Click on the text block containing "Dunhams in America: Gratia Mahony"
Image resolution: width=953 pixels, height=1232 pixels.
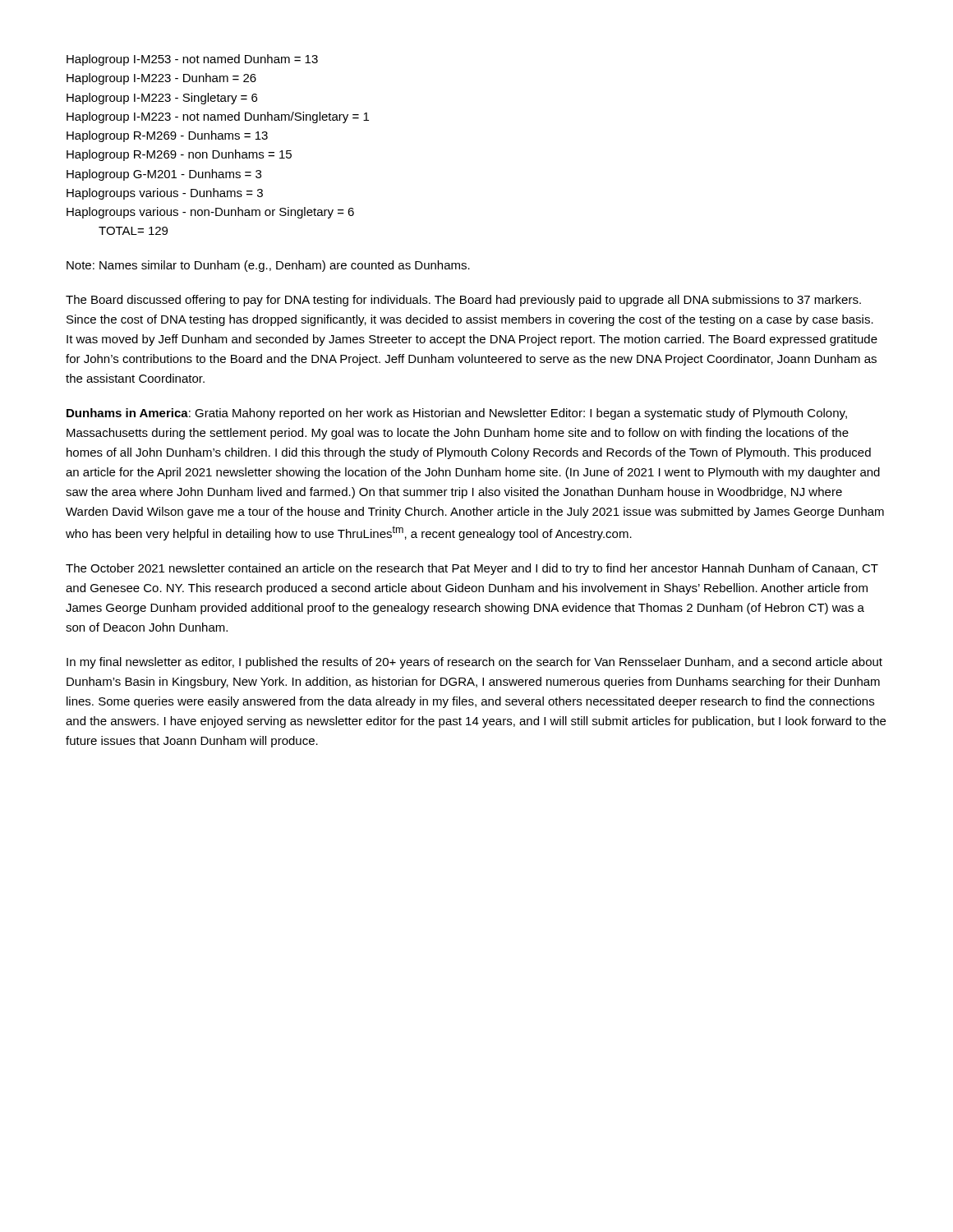click(x=475, y=473)
